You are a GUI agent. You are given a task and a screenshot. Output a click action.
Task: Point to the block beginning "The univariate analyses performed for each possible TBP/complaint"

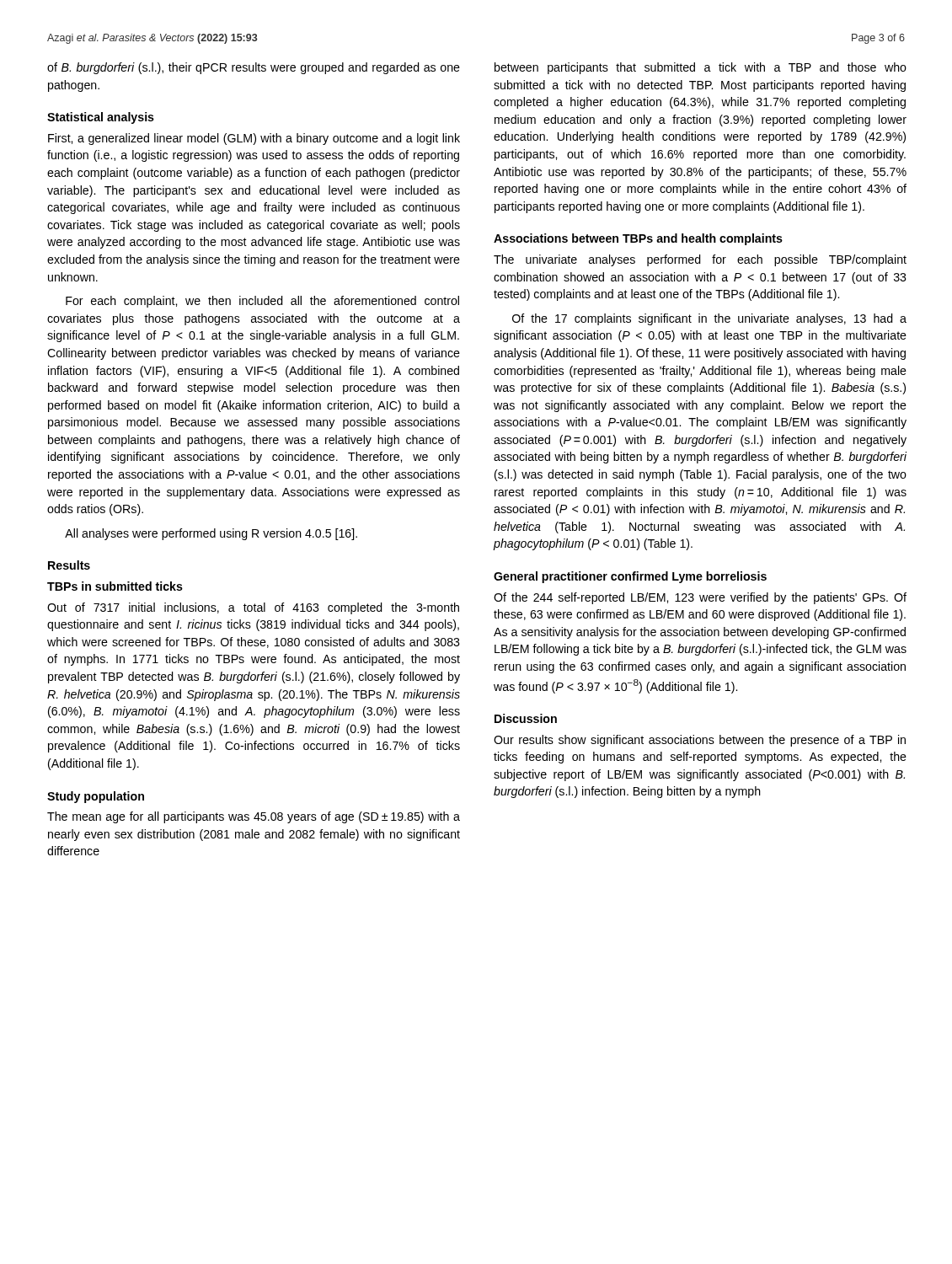[700, 402]
